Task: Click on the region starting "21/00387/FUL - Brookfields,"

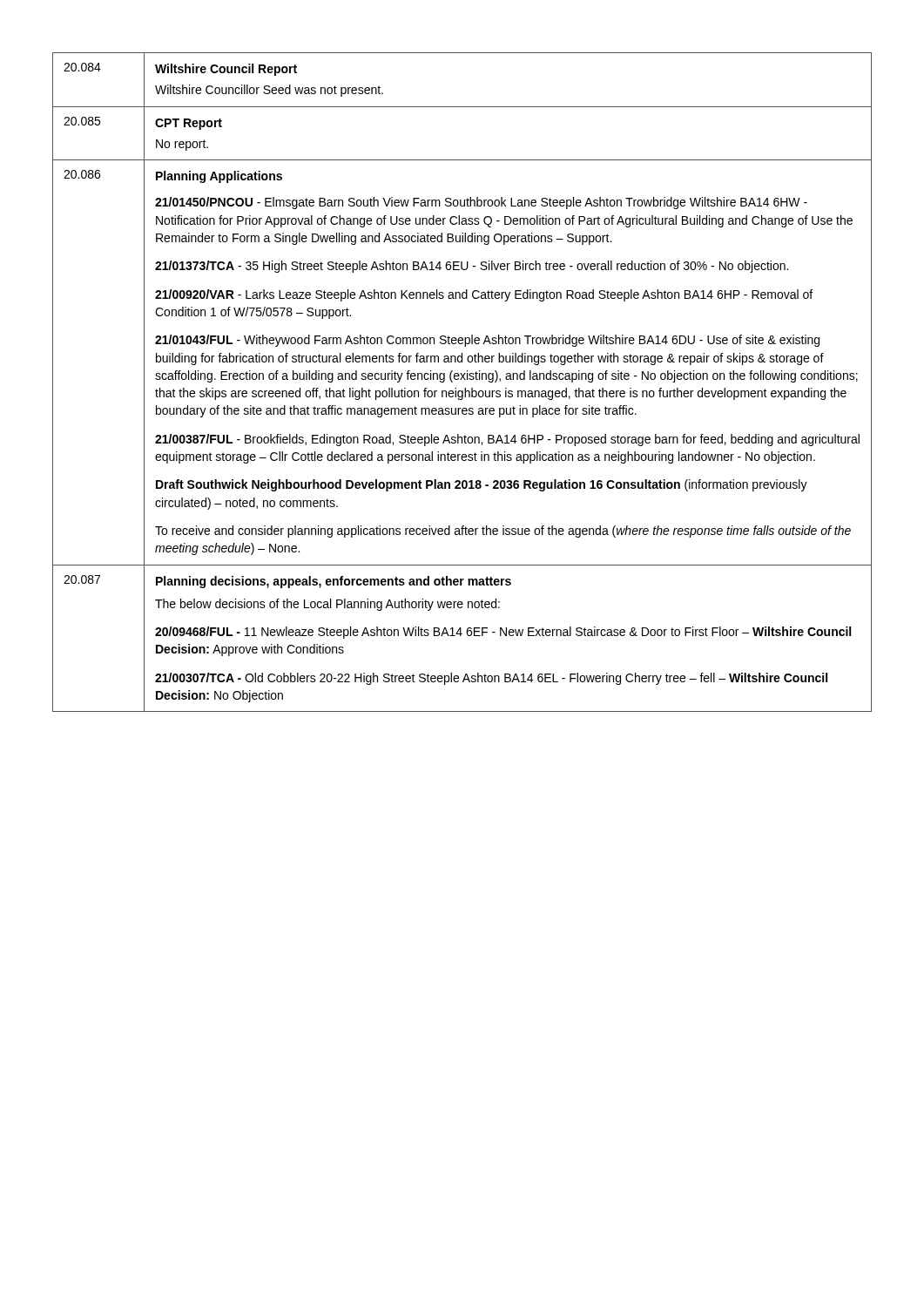Action: (508, 448)
